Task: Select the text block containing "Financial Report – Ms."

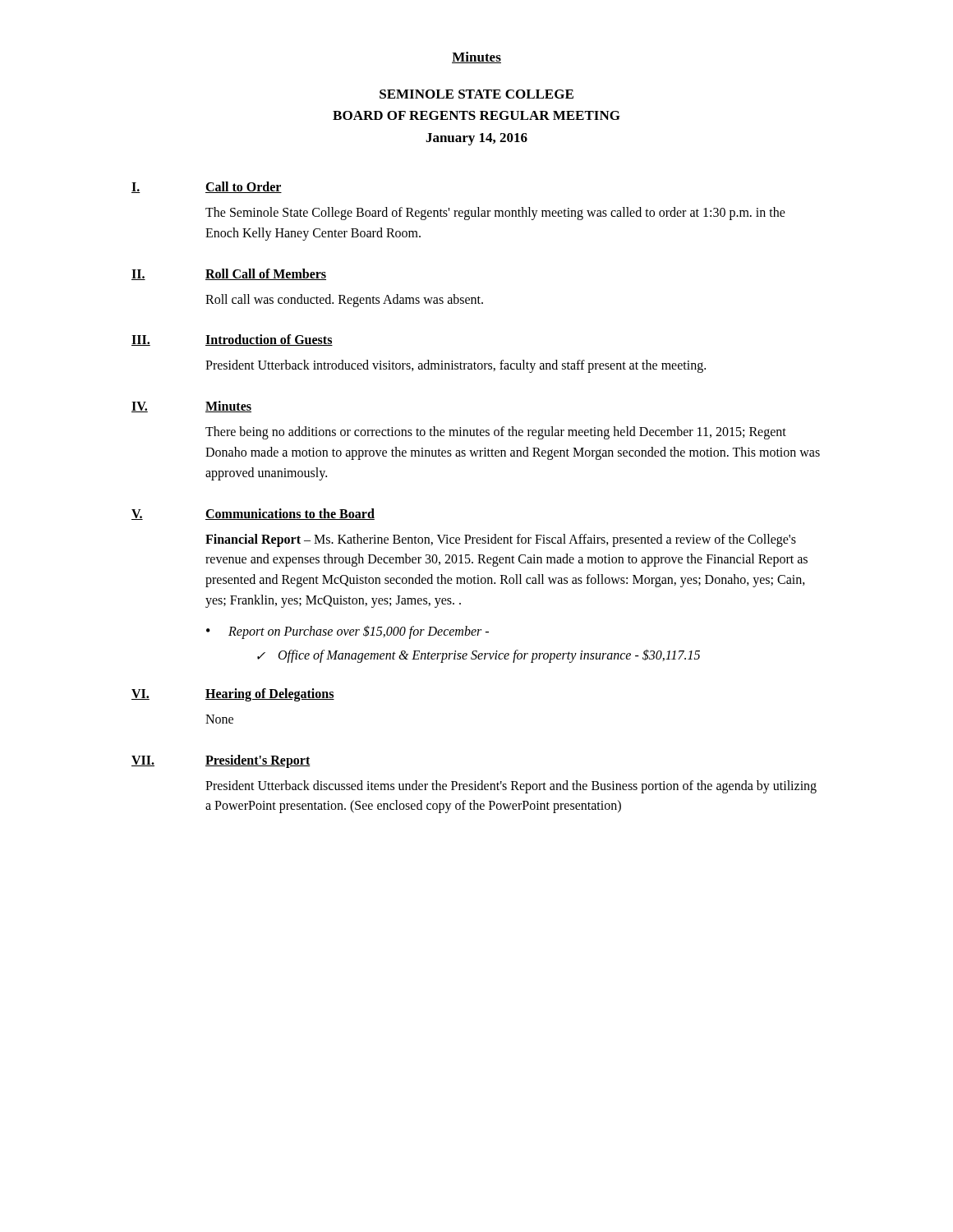Action: [x=507, y=569]
